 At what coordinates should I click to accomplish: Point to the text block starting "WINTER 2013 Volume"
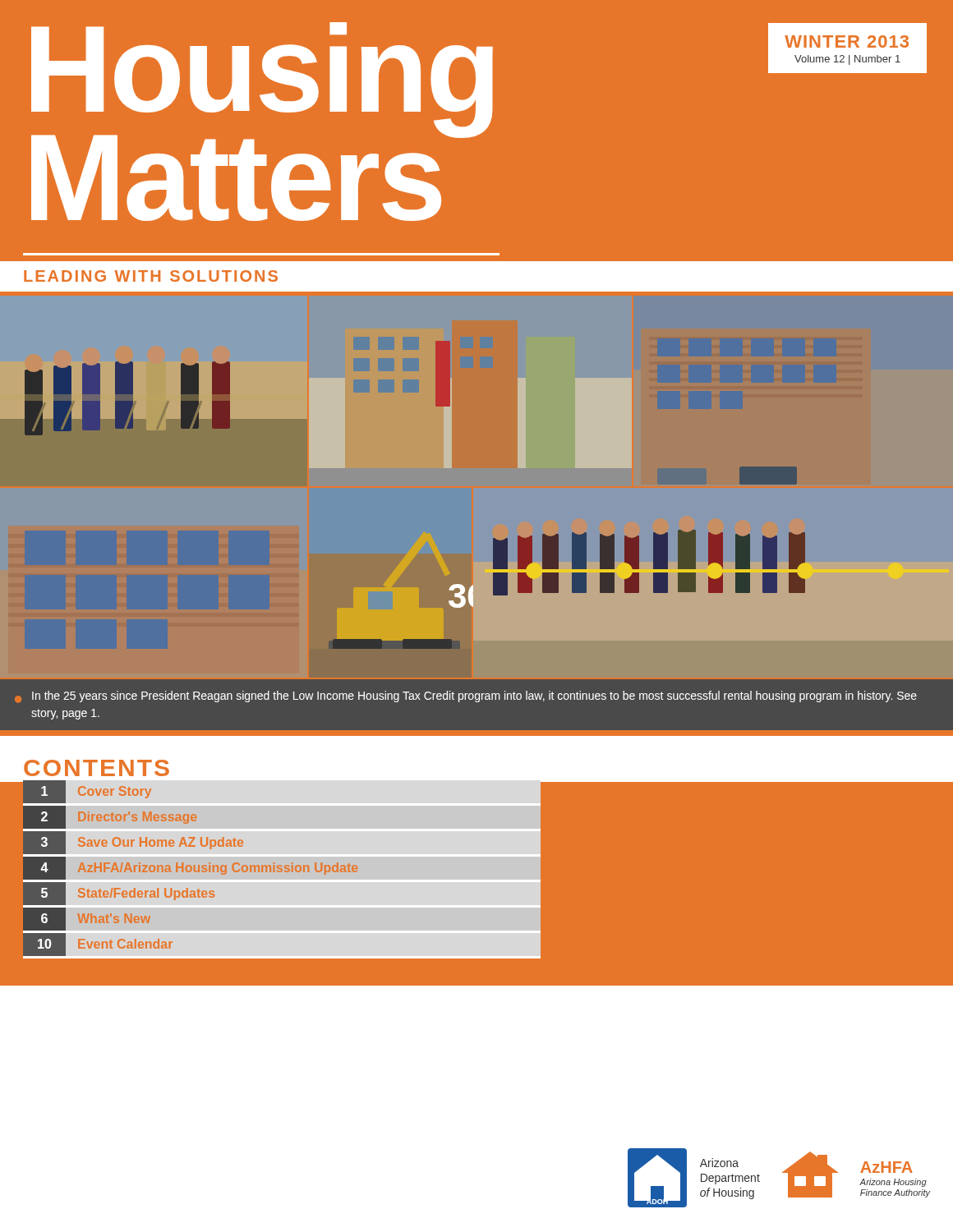pyautogui.click(x=848, y=48)
